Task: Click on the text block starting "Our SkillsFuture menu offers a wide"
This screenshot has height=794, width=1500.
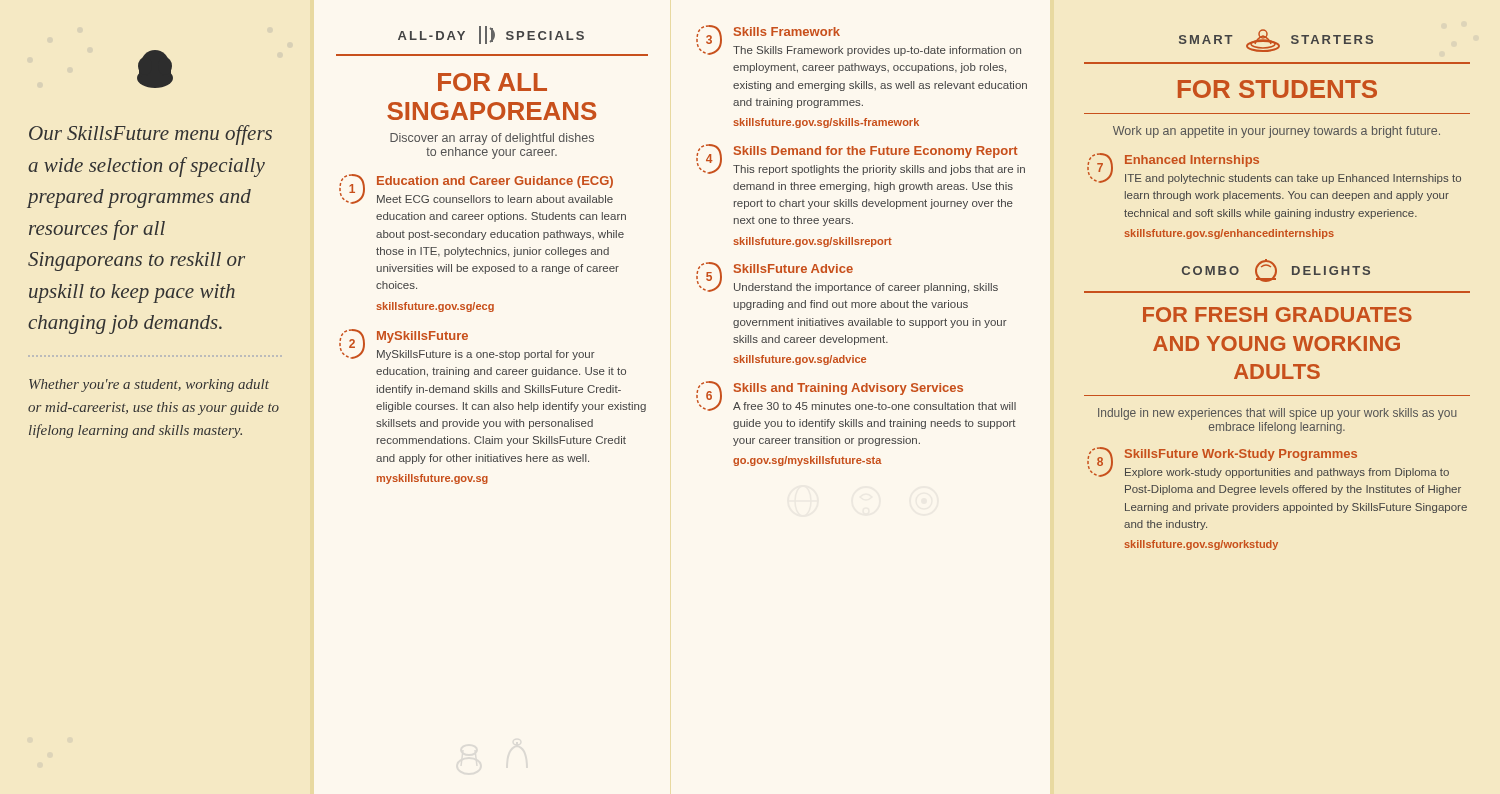Action: click(x=150, y=228)
